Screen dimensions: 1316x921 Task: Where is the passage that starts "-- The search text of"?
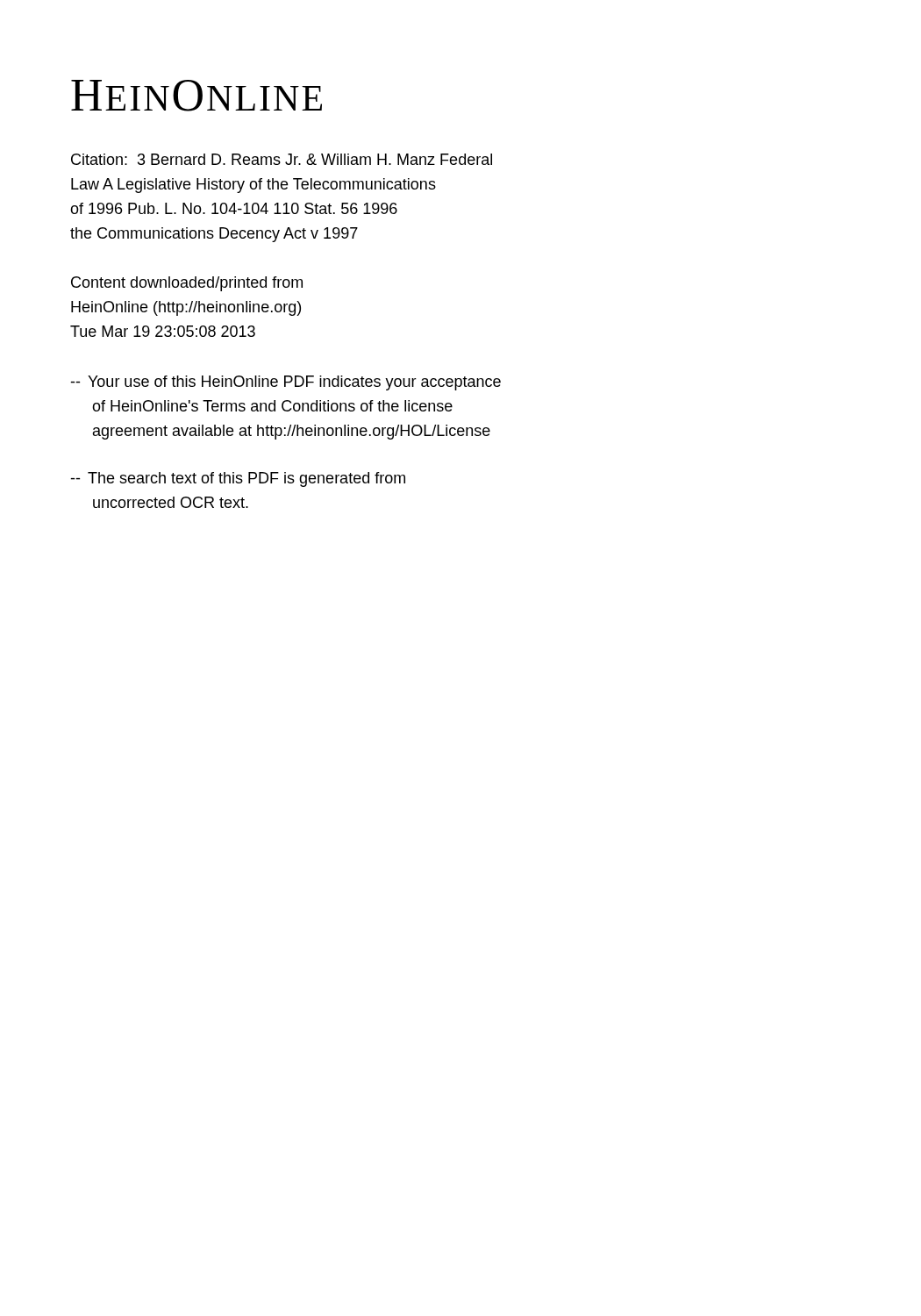[238, 479]
